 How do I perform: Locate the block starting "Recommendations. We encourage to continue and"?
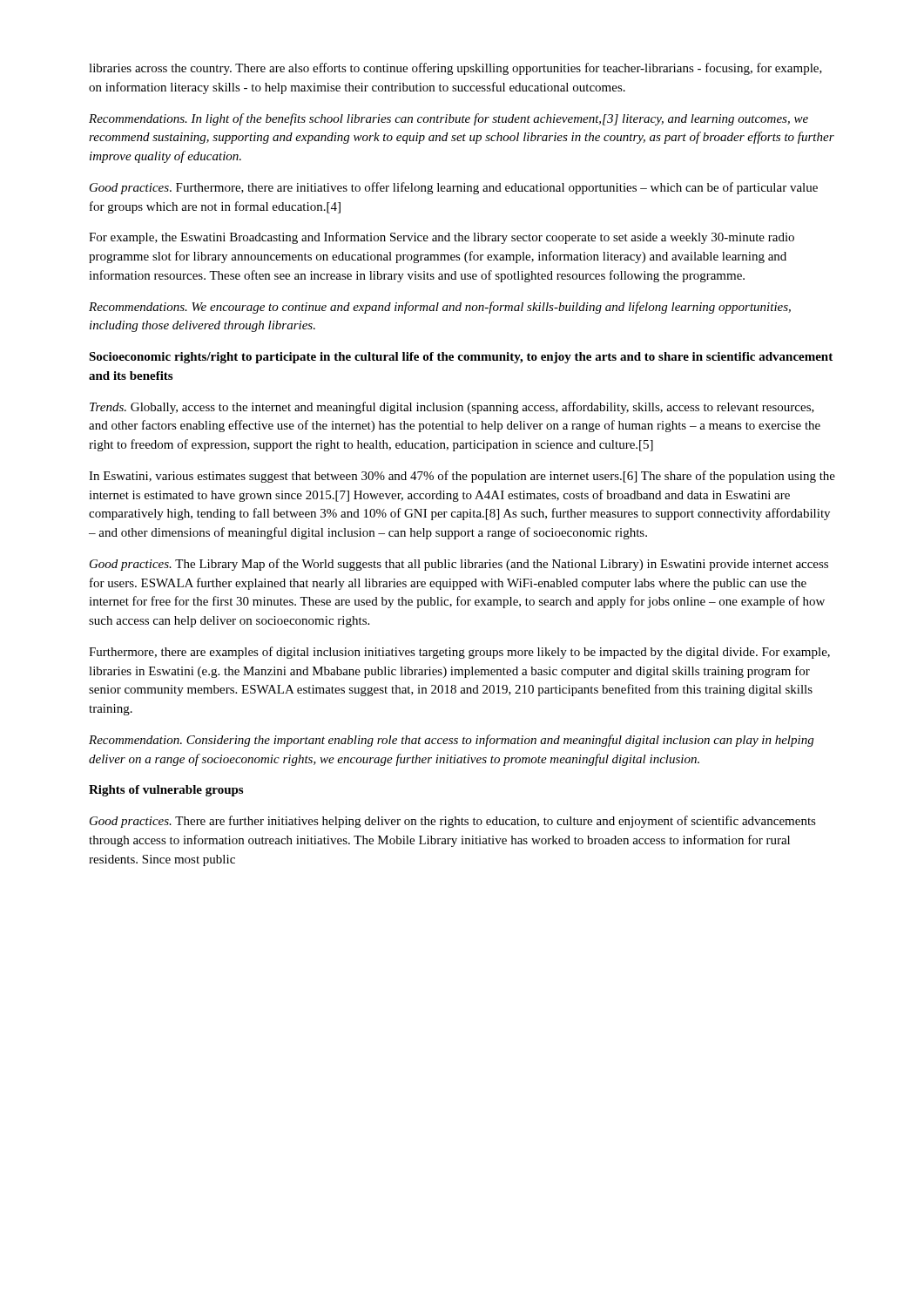tap(440, 316)
